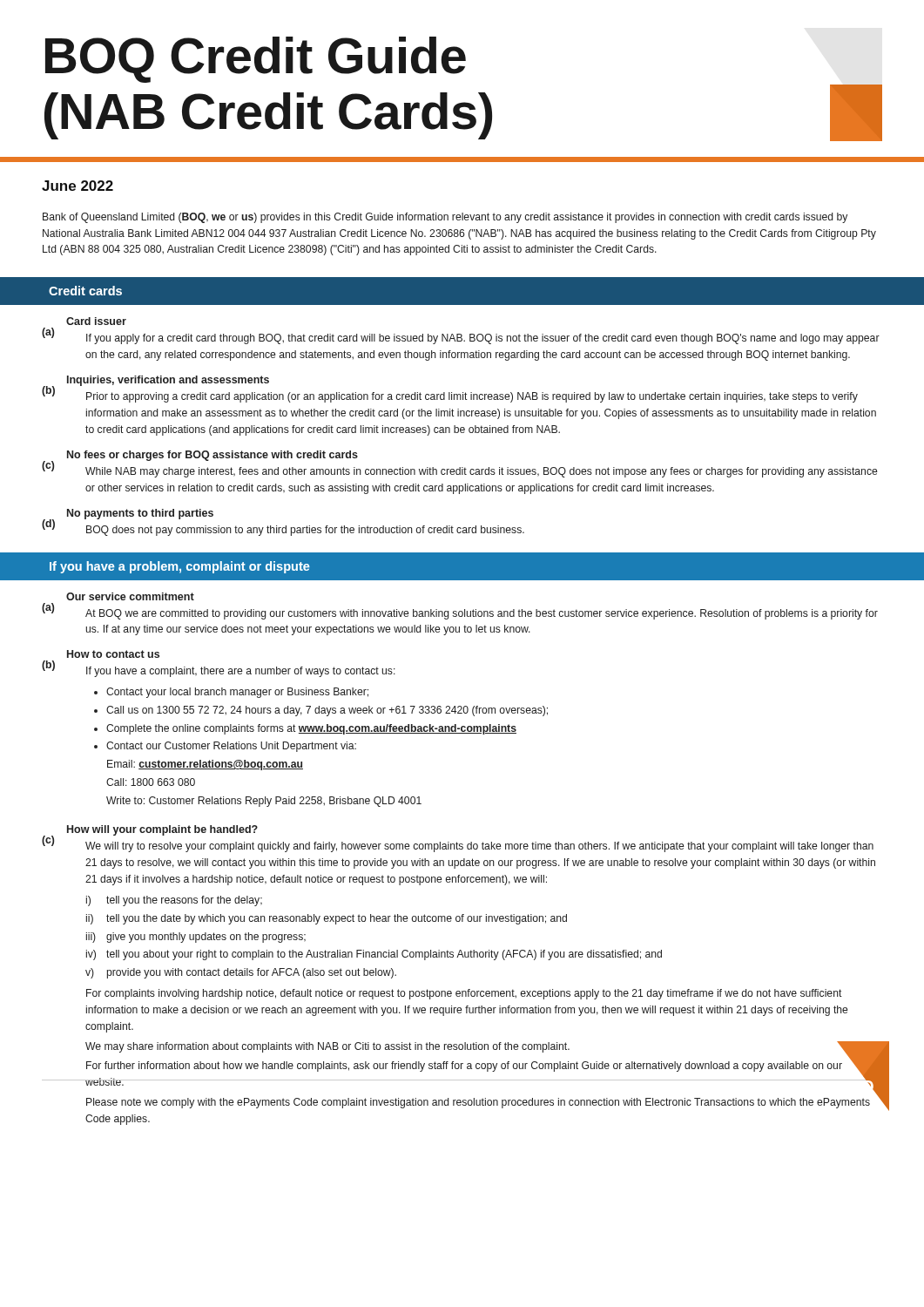Find the passage starting "(c) No fees or charges for BOQ assistance"
Image resolution: width=924 pixels, height=1307 pixels.
[462, 472]
